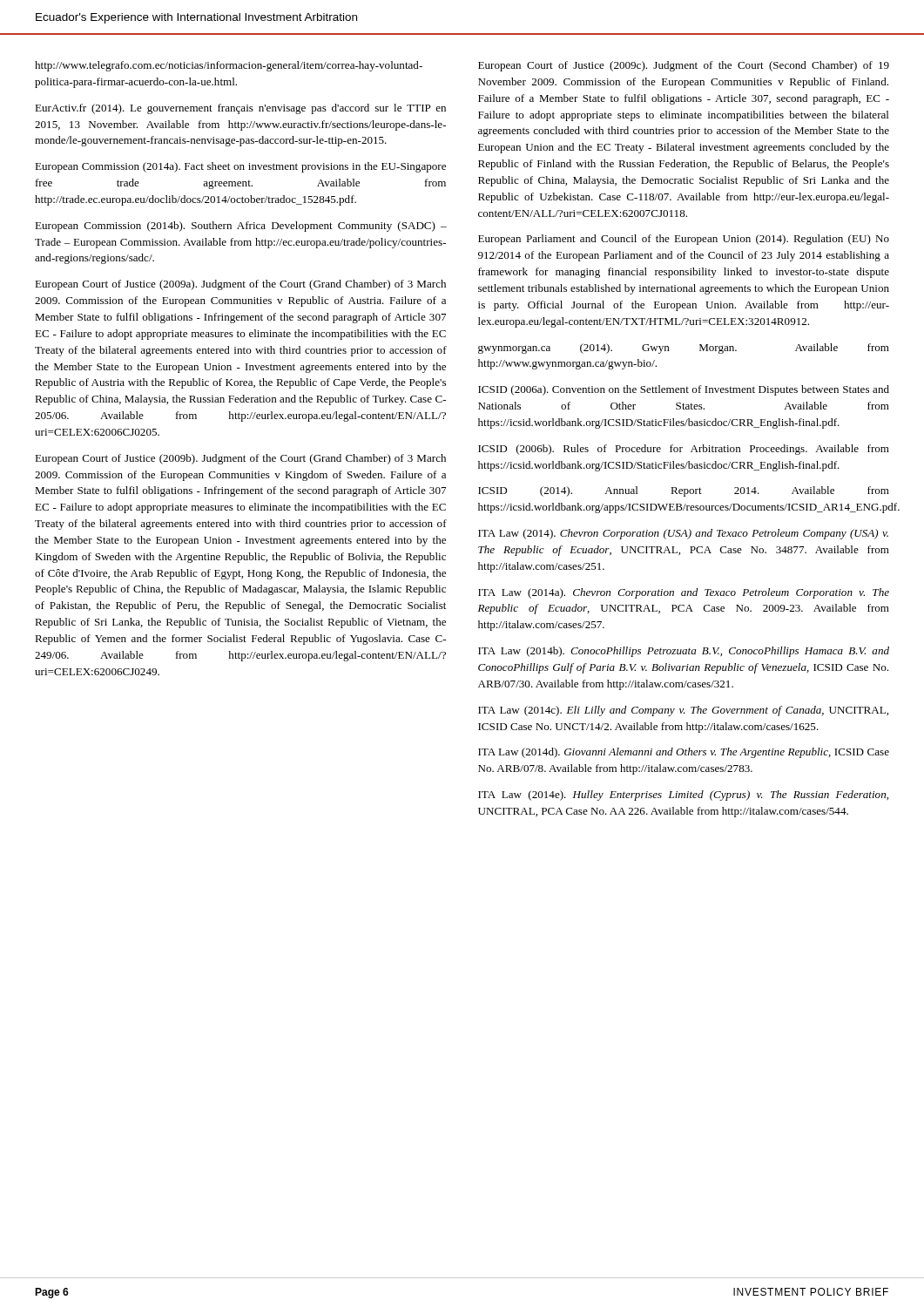Point to the block beginning "EurActiv.fr (2014). Le gouvernement"
The image size is (924, 1307).
tap(241, 124)
